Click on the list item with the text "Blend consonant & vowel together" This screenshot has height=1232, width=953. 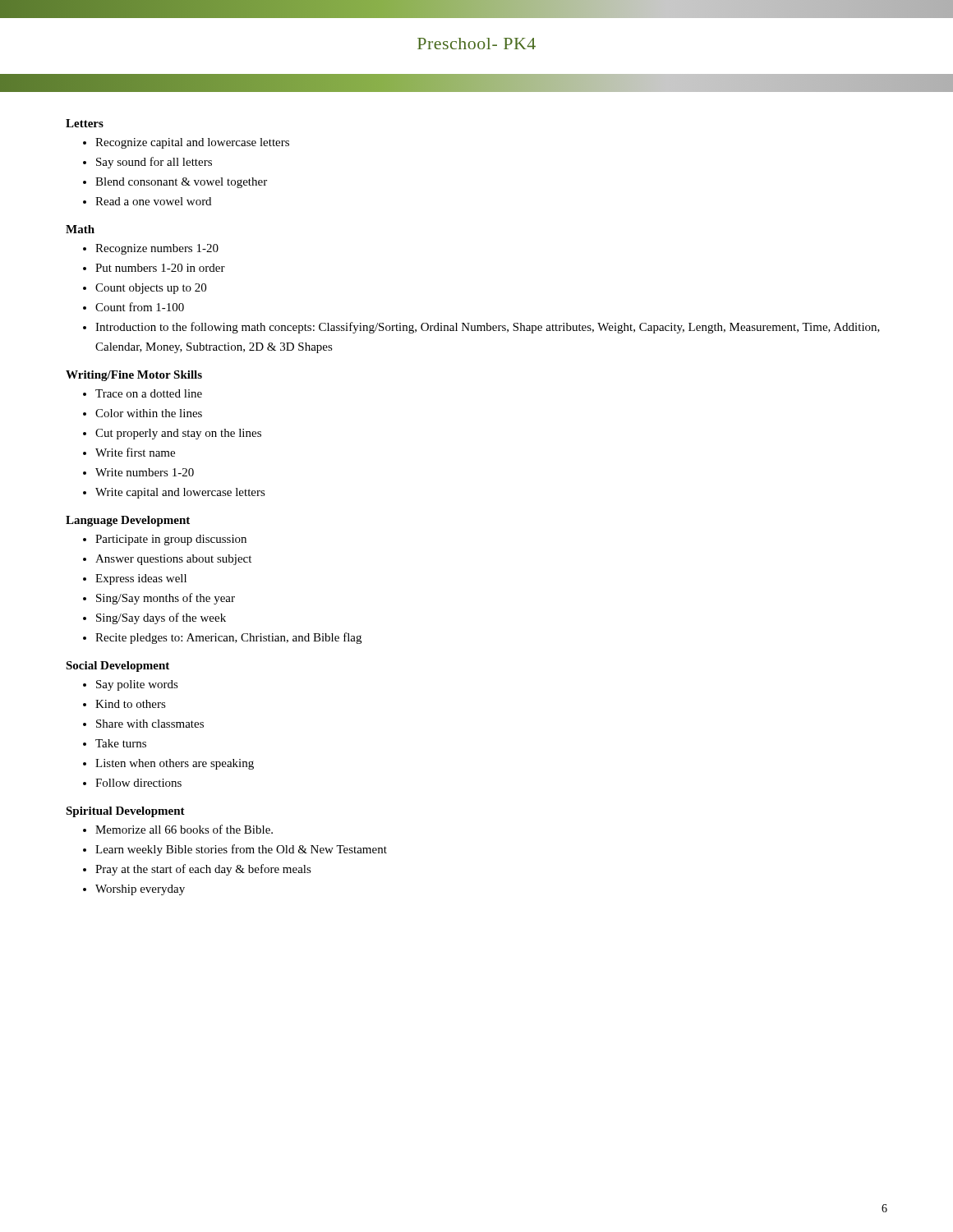pyautogui.click(x=181, y=182)
